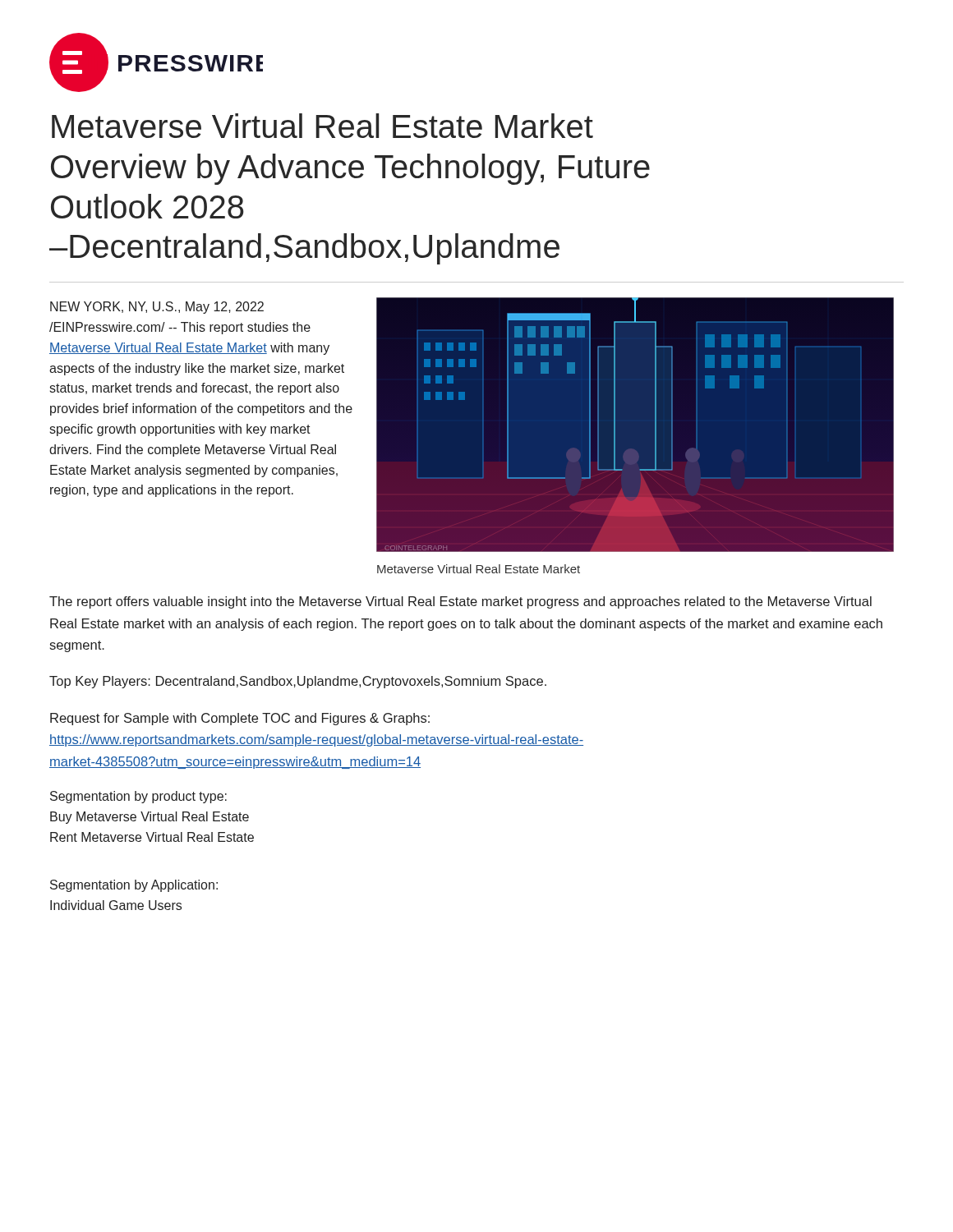
Task: Locate the photo
Action: point(640,437)
